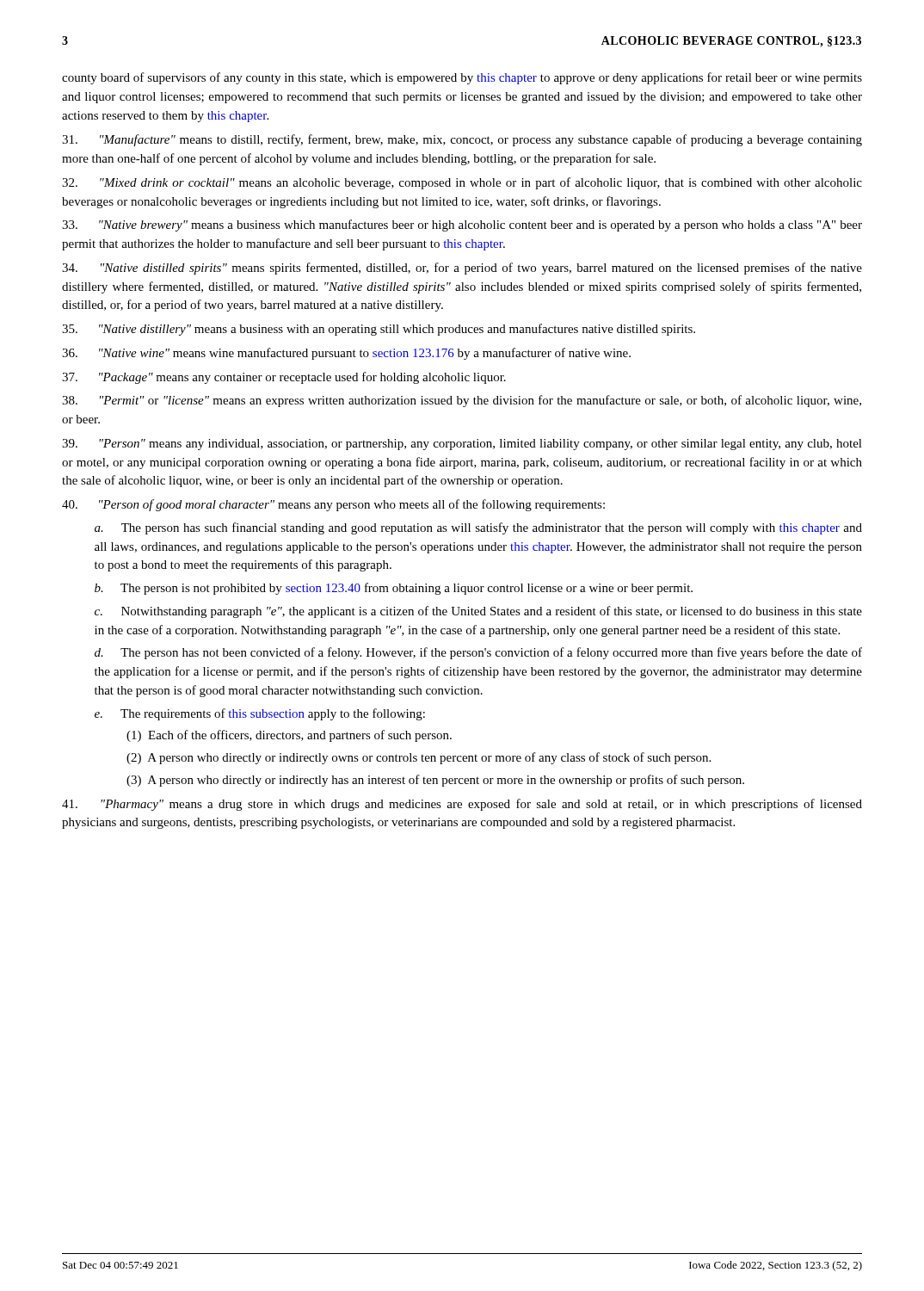Screen dimensions: 1291x924
Task: Click the passage that begins "31. "Manufacture" means to"
Action: (462, 150)
